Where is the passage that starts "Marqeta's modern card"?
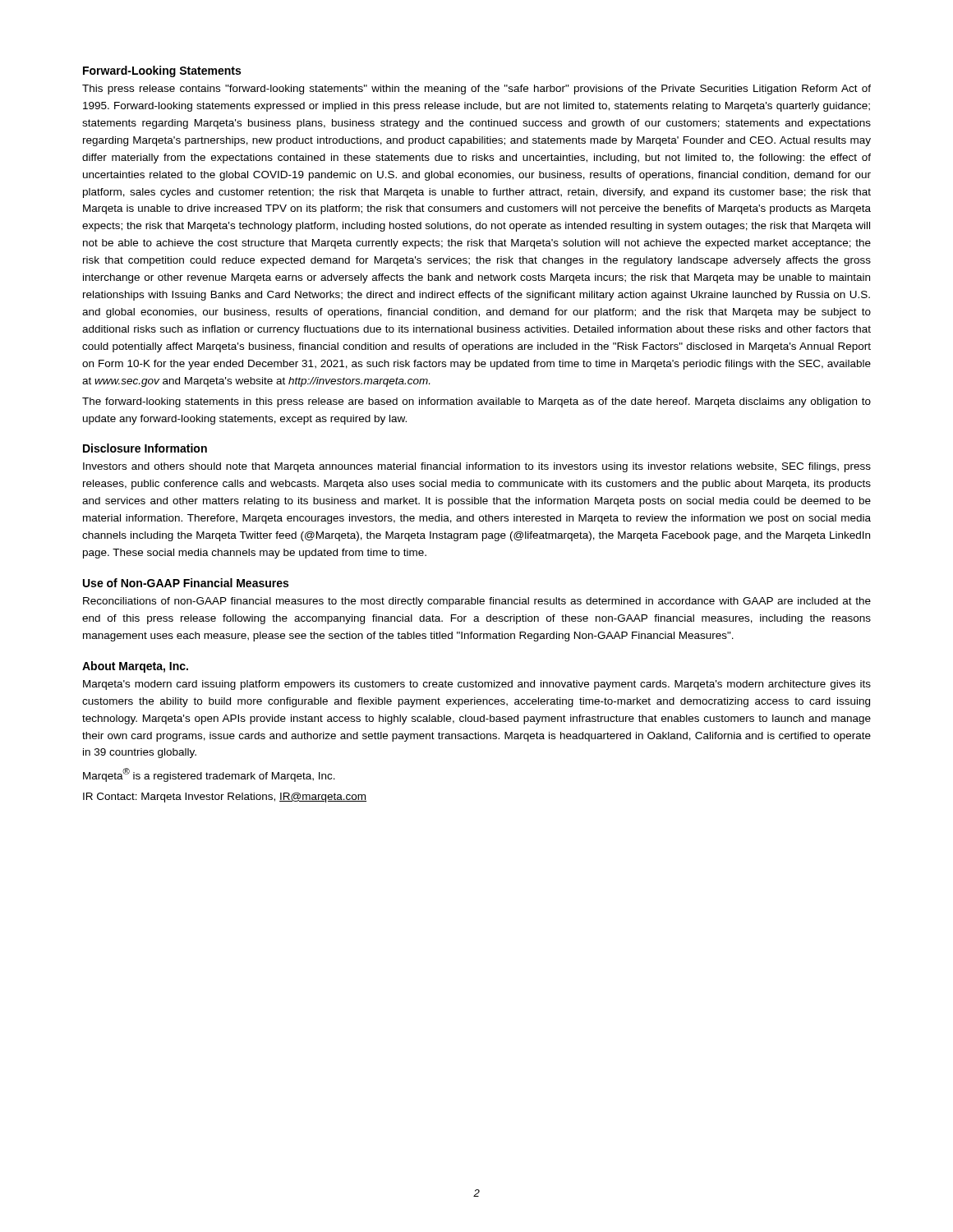 click(x=476, y=718)
